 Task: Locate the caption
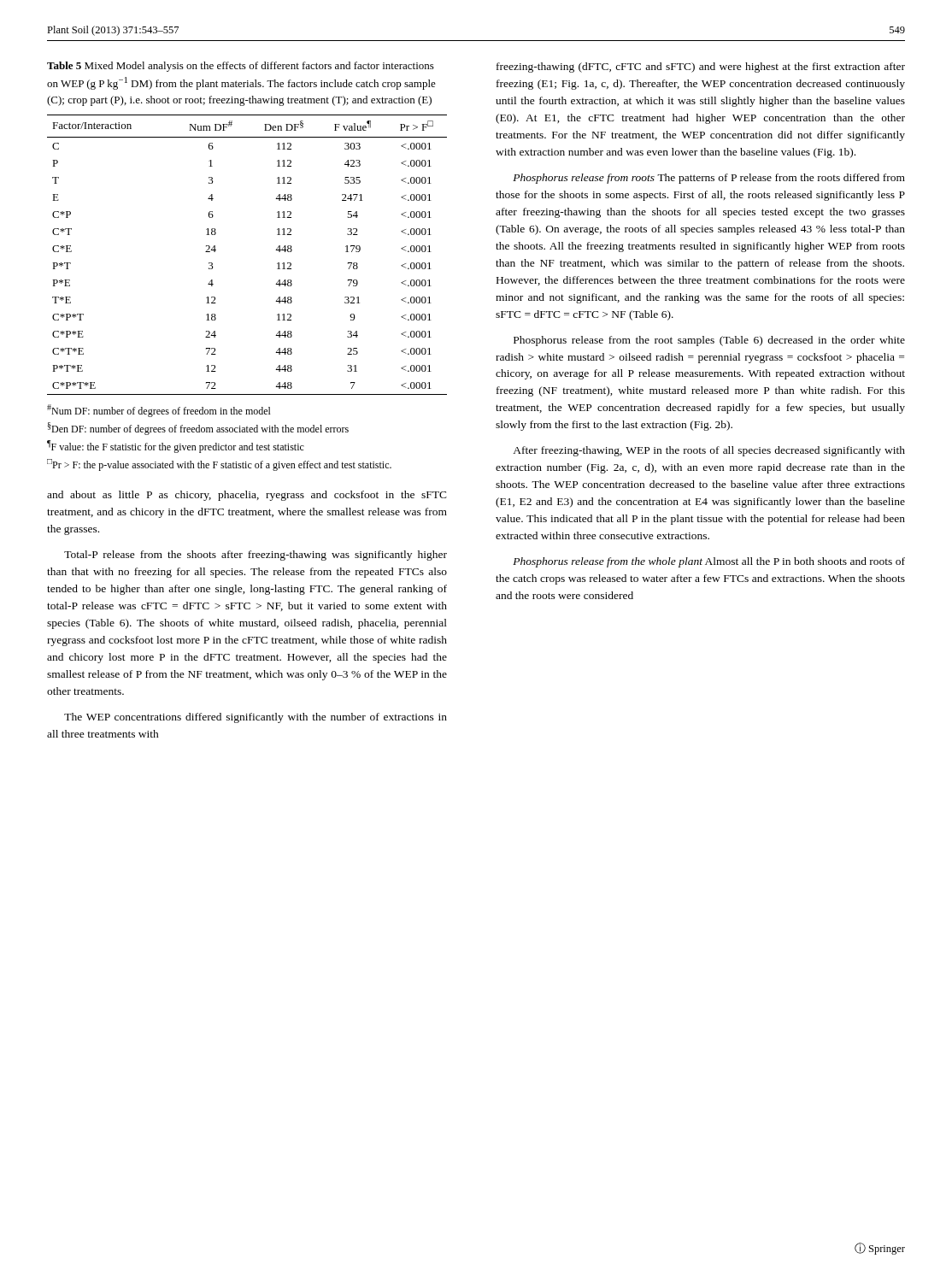[x=241, y=83]
